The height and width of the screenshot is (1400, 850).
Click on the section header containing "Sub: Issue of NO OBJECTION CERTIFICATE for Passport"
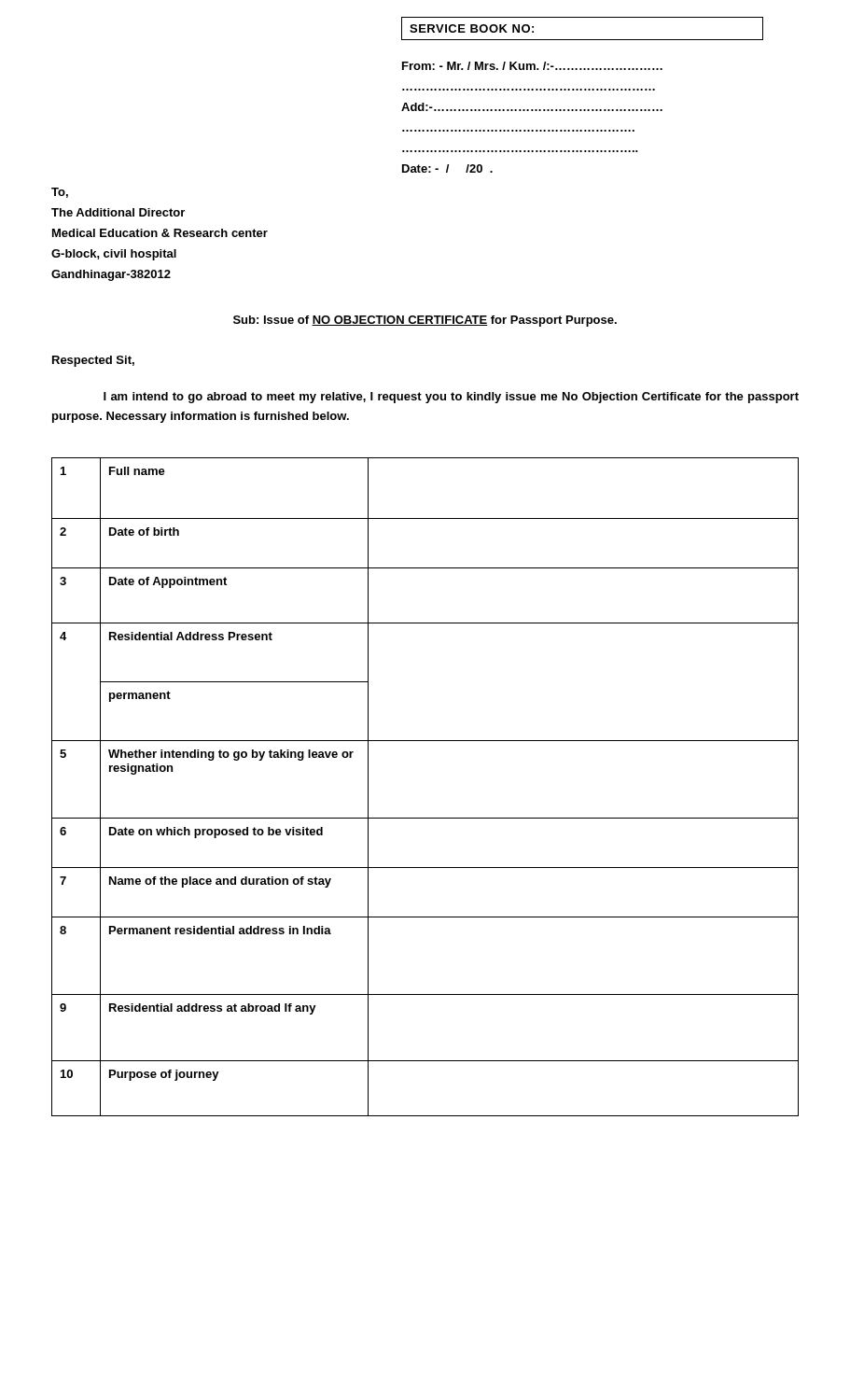tap(425, 320)
